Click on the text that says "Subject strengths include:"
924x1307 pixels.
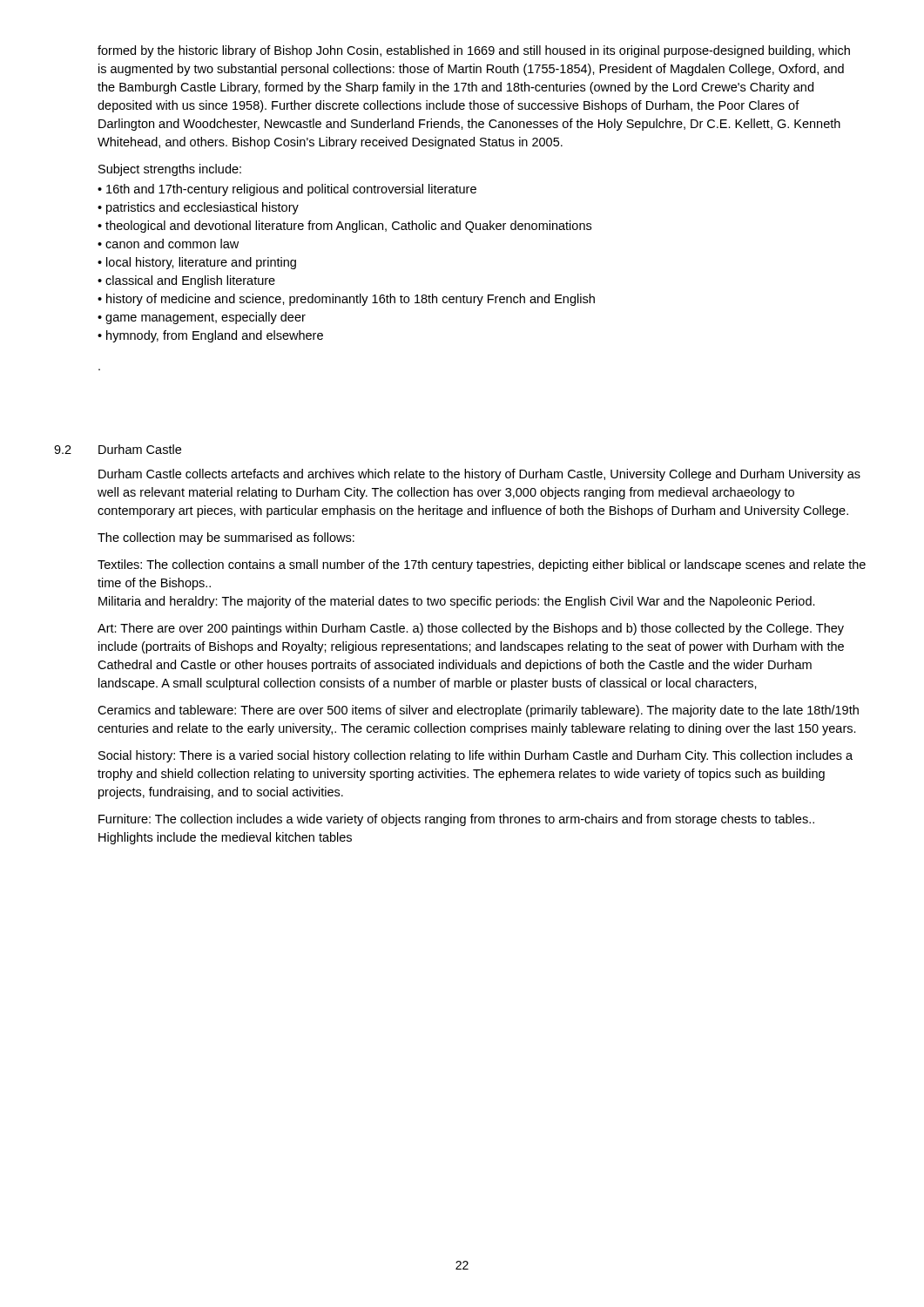click(170, 169)
